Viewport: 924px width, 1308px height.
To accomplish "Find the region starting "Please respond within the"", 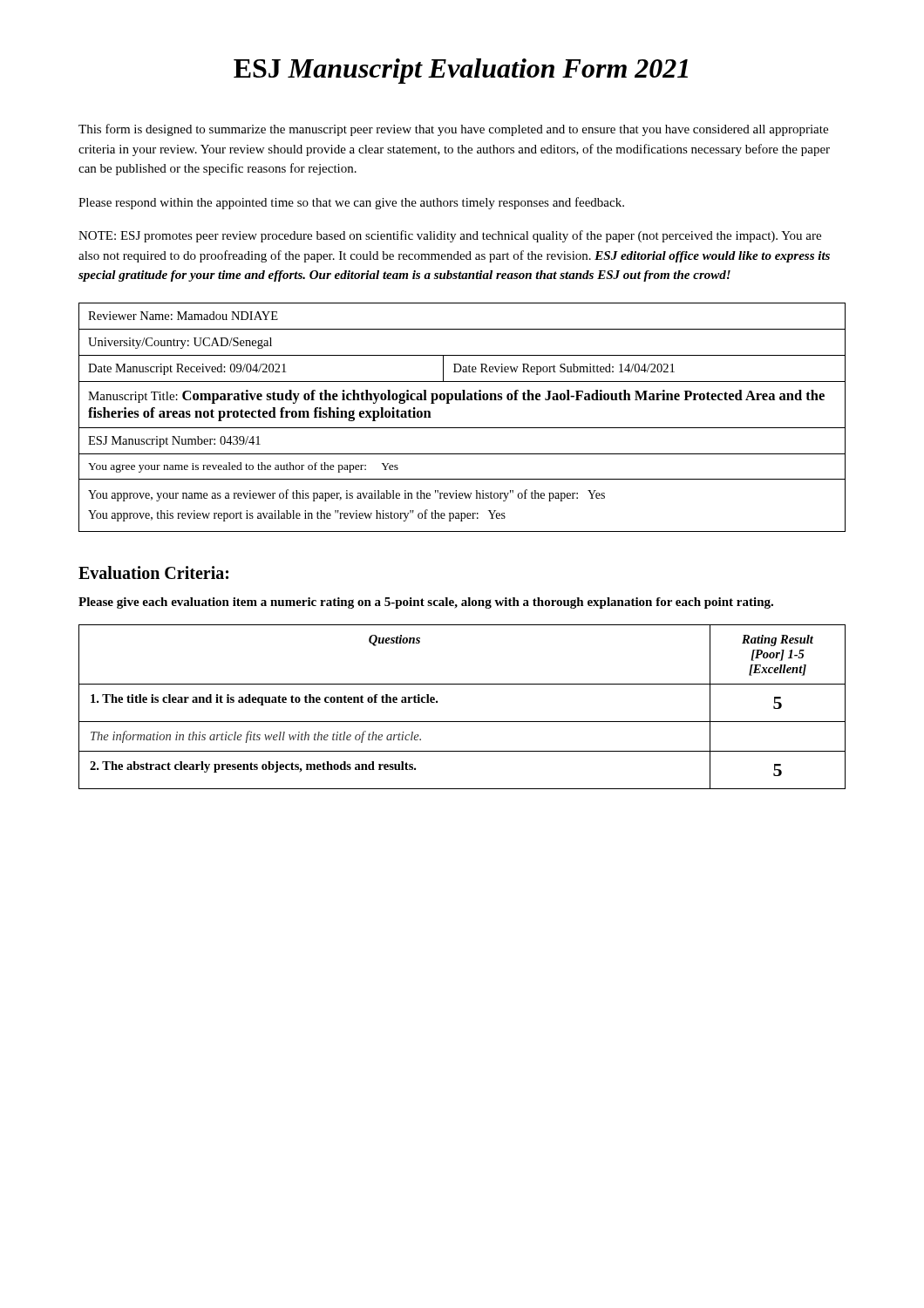I will pyautogui.click(x=352, y=202).
